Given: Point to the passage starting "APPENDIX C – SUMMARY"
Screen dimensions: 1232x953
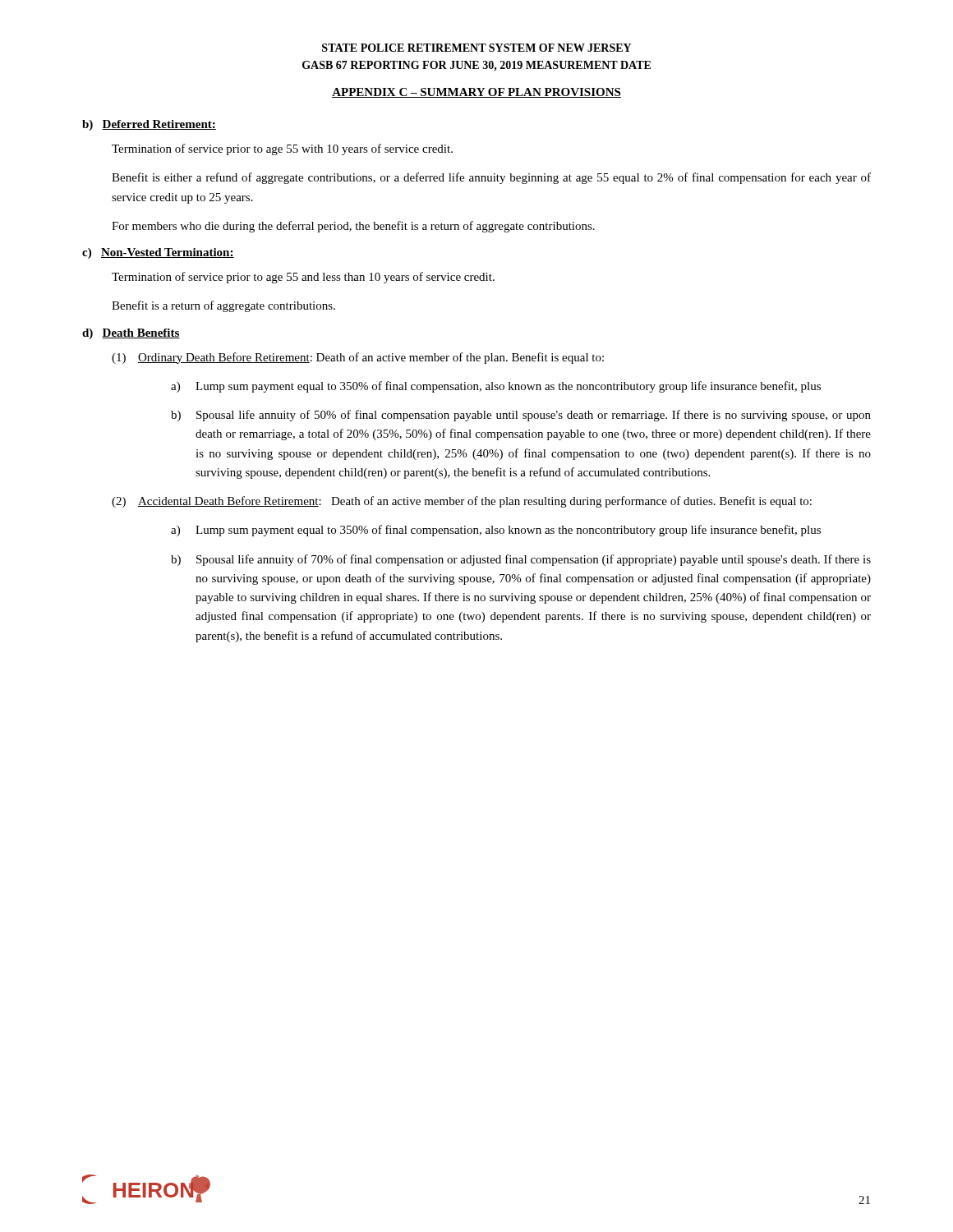Looking at the screenshot, I should tap(476, 92).
